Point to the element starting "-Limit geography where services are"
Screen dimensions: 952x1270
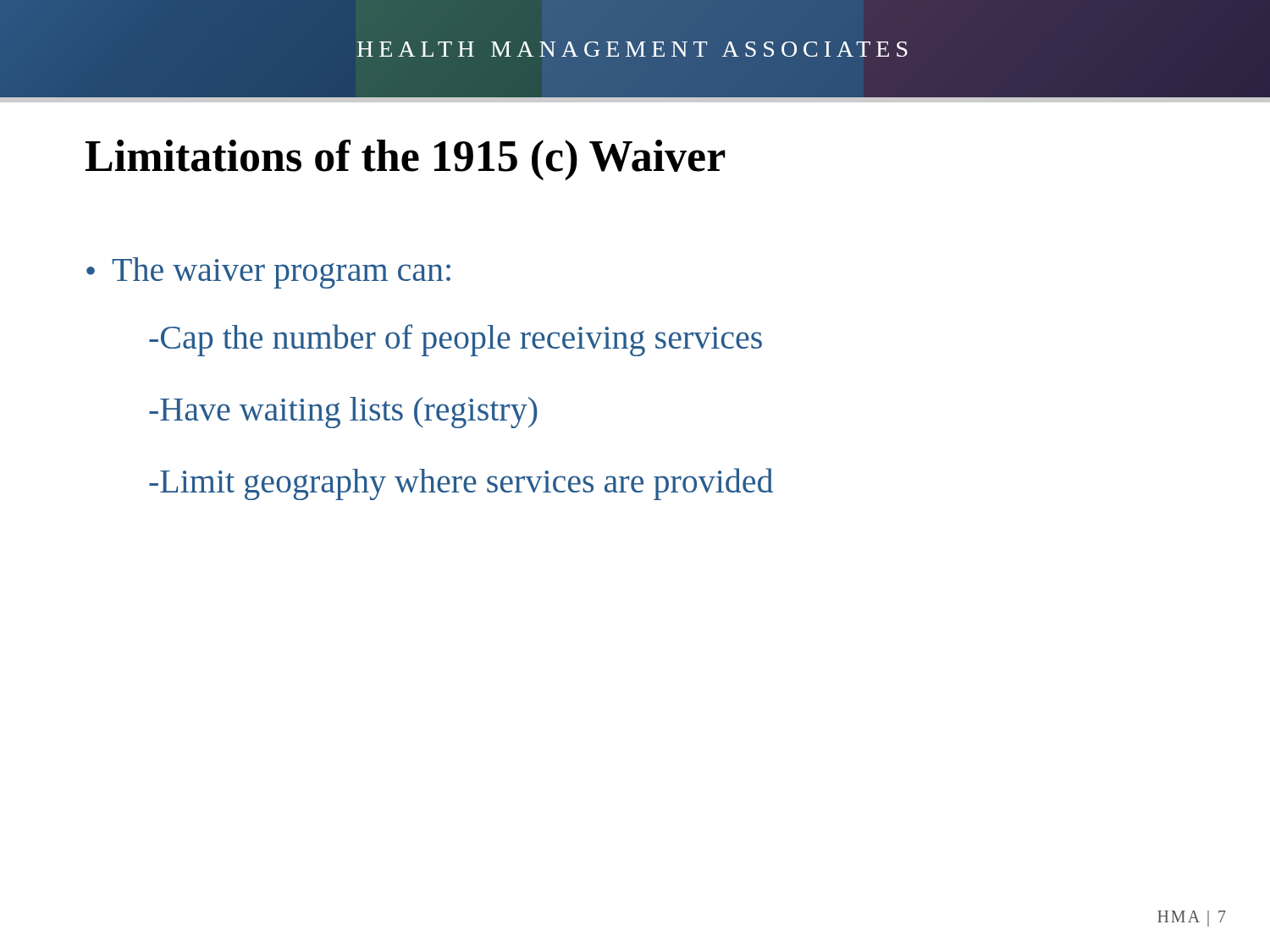click(461, 481)
